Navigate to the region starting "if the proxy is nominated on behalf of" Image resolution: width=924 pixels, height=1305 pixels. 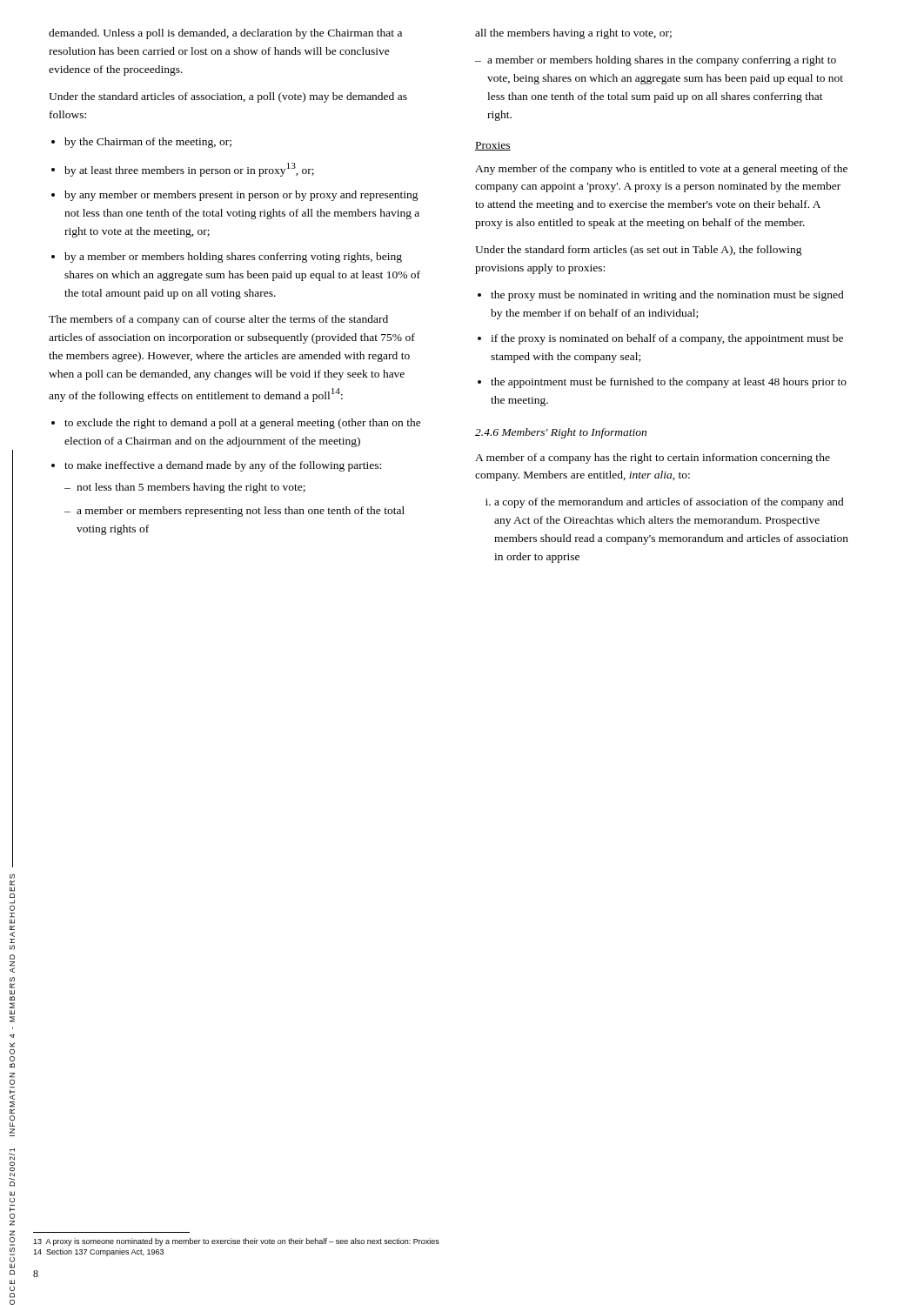point(670,348)
